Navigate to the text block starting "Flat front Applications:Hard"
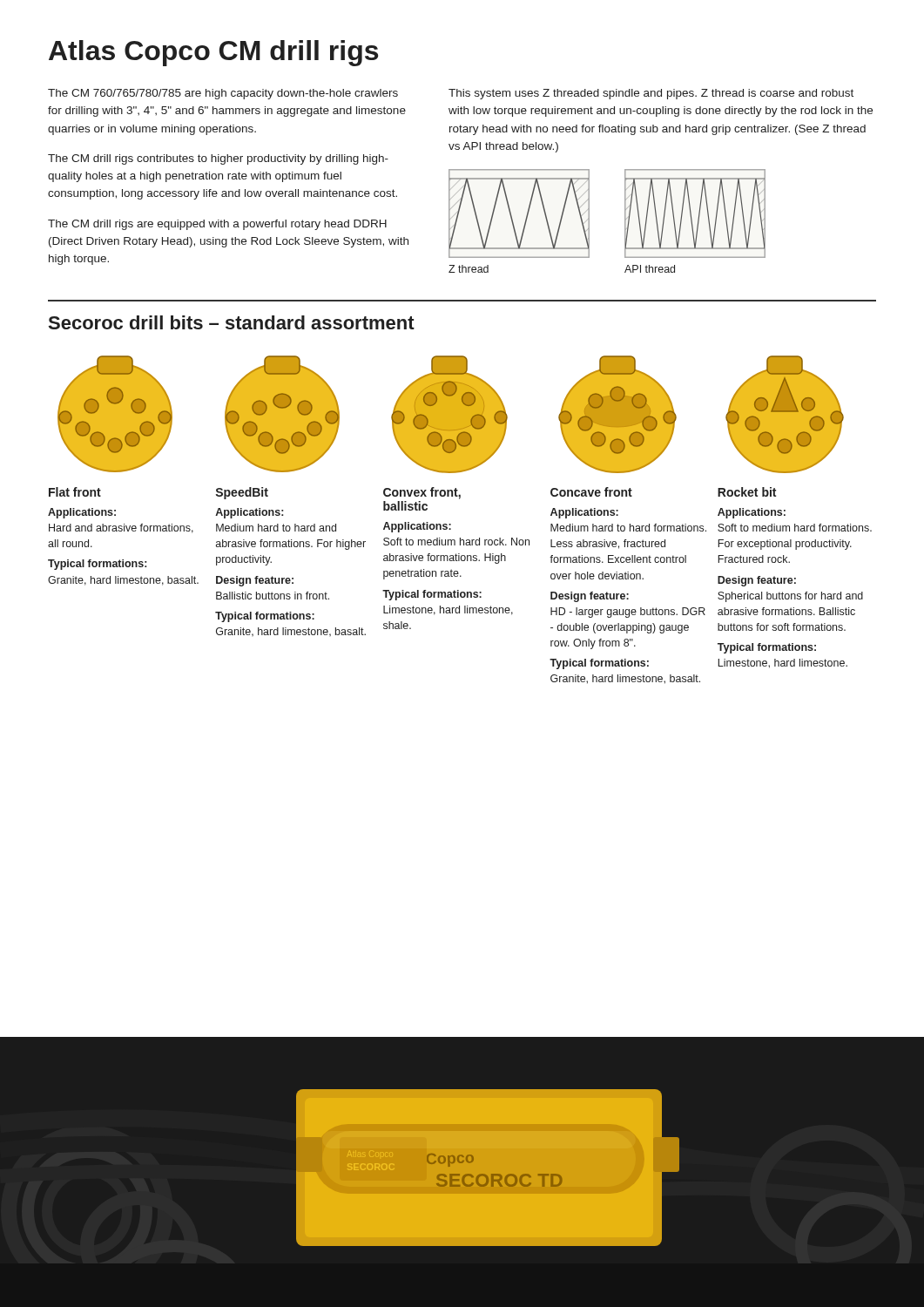The height and width of the screenshot is (1307, 924). click(x=127, y=537)
